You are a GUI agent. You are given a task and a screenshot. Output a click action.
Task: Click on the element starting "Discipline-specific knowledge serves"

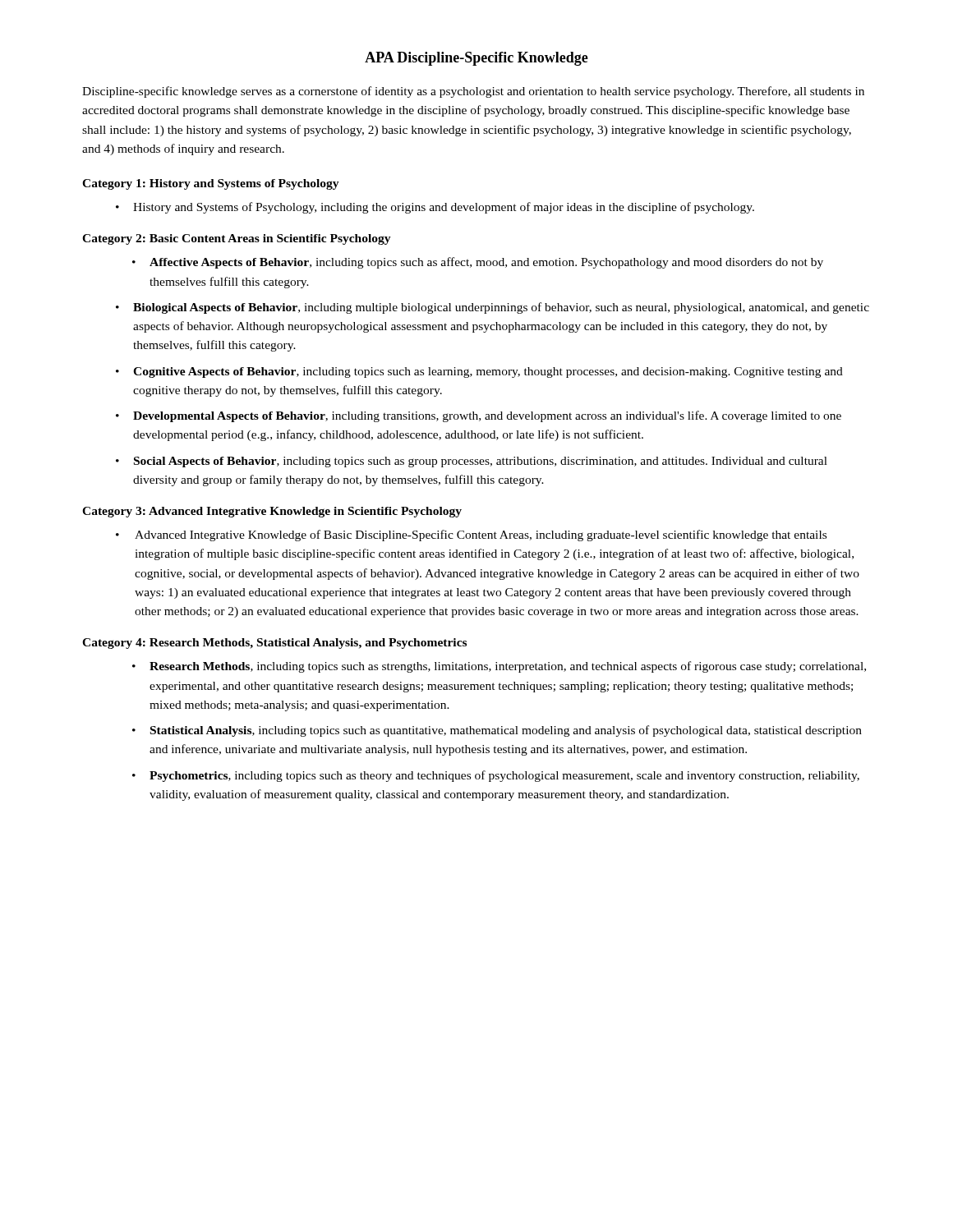tap(473, 119)
